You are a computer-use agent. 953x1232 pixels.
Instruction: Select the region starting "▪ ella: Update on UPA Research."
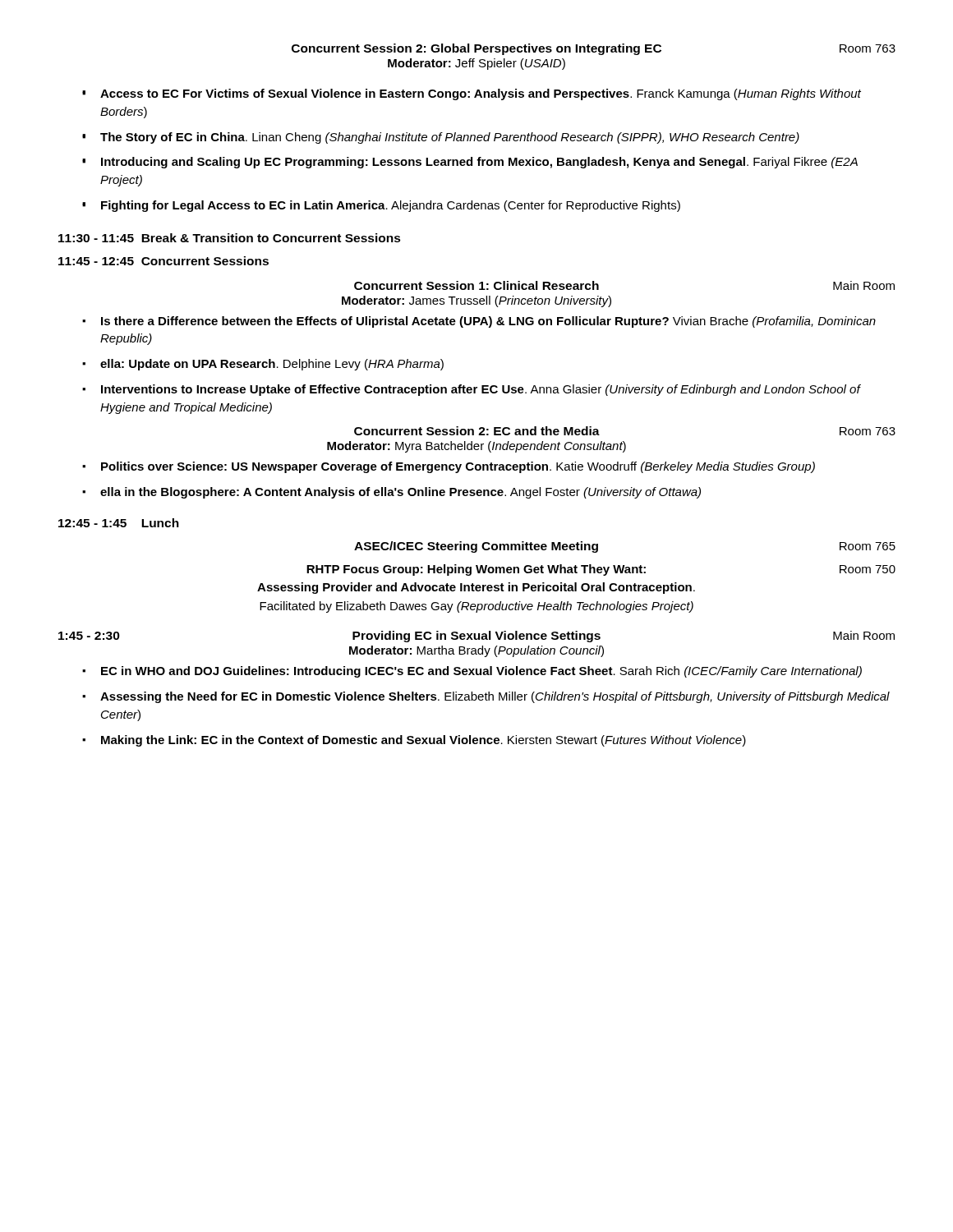coord(263,364)
